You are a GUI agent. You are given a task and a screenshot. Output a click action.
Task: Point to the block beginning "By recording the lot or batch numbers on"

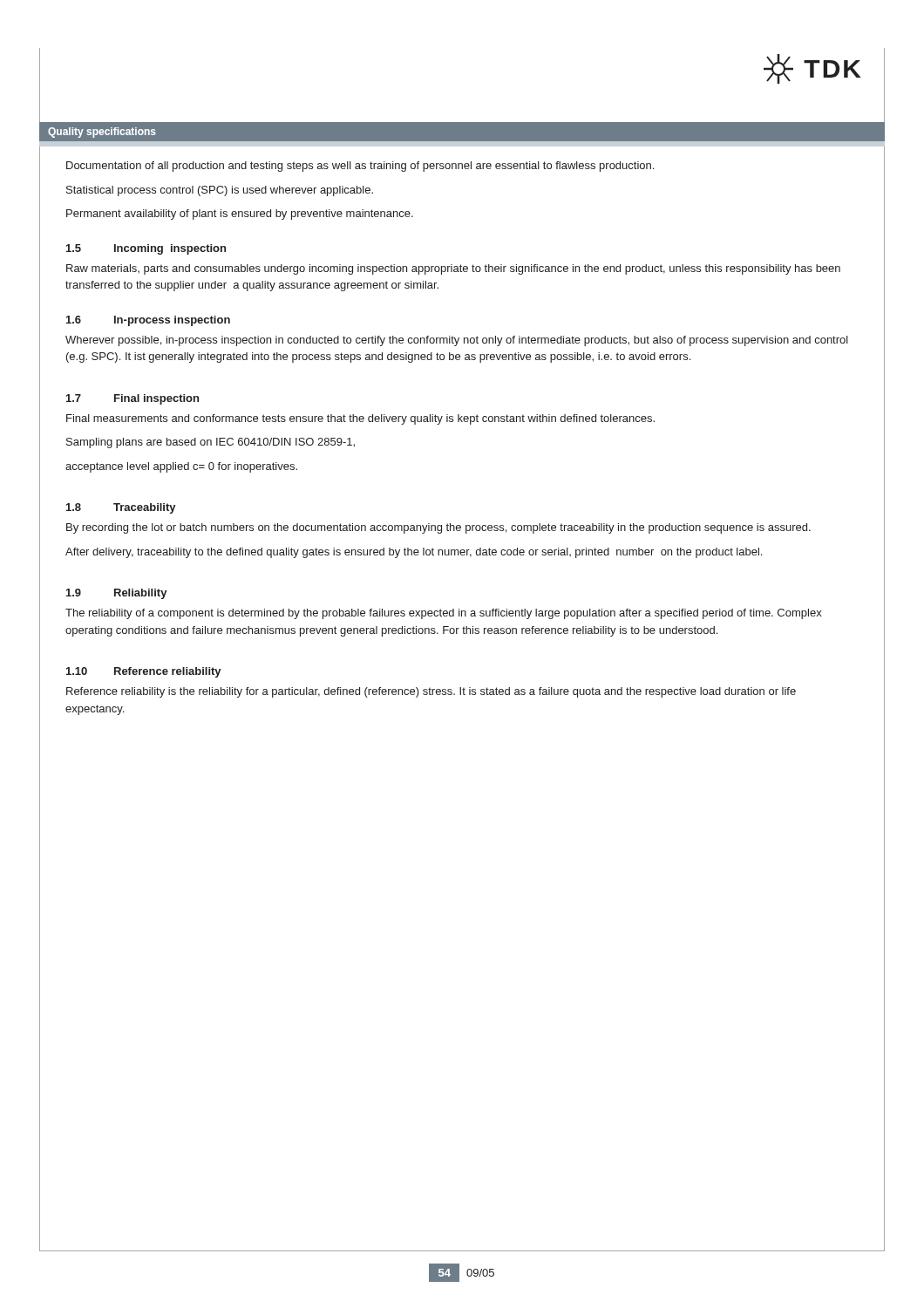438,527
